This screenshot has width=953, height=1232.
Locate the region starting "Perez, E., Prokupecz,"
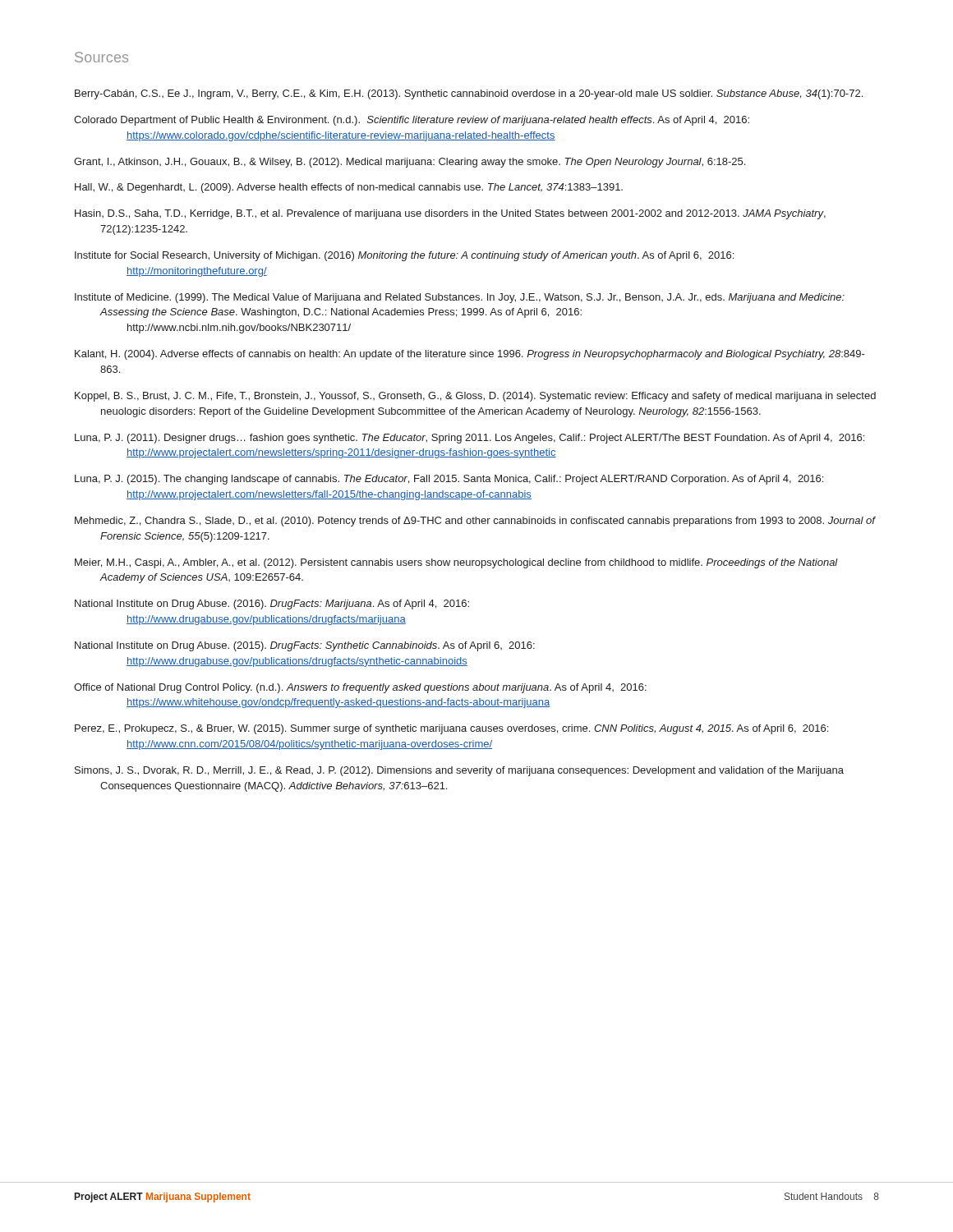point(476,737)
